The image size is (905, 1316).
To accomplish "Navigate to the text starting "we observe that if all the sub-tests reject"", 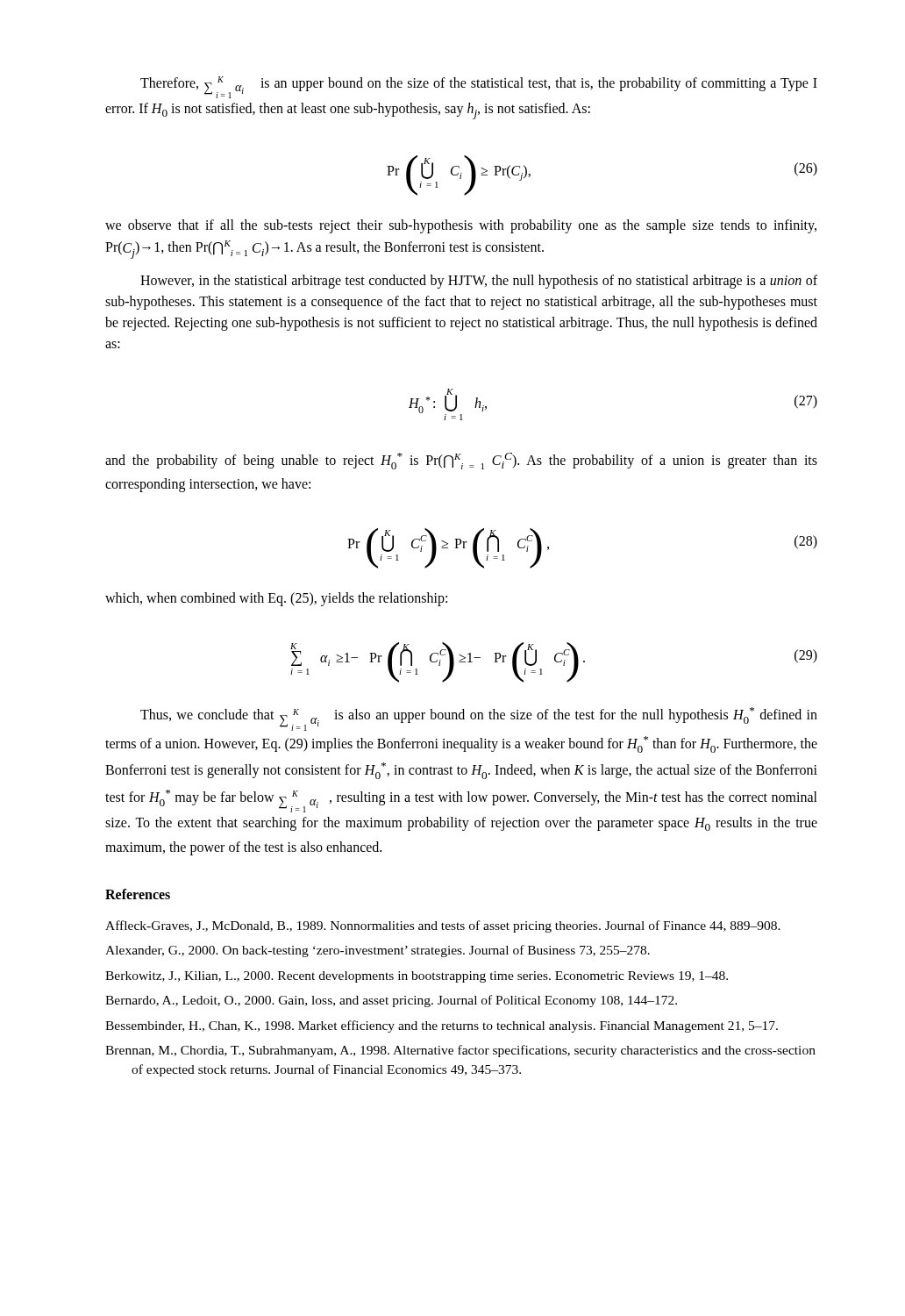I will click(461, 238).
